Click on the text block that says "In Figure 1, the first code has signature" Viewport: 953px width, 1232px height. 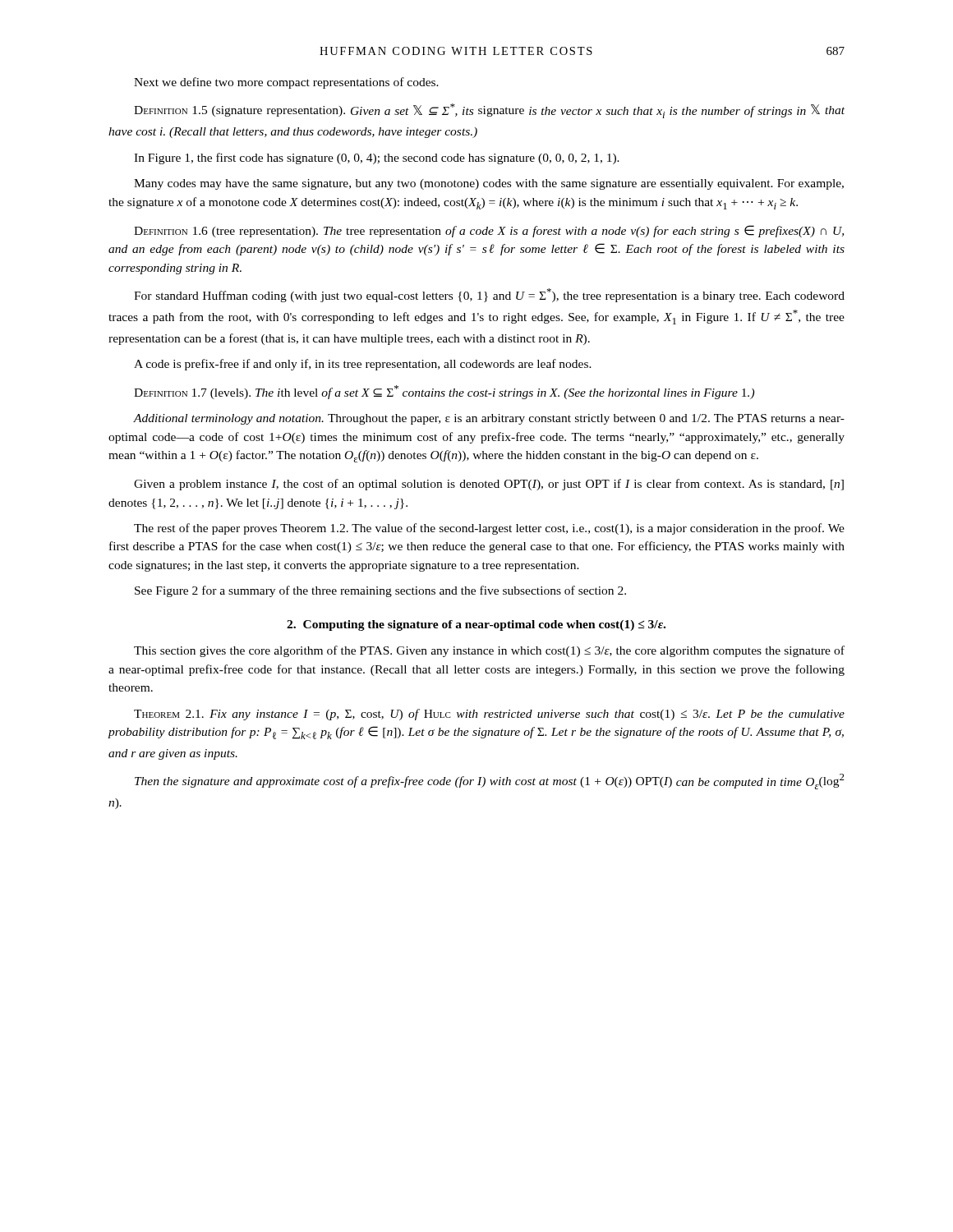(x=377, y=157)
